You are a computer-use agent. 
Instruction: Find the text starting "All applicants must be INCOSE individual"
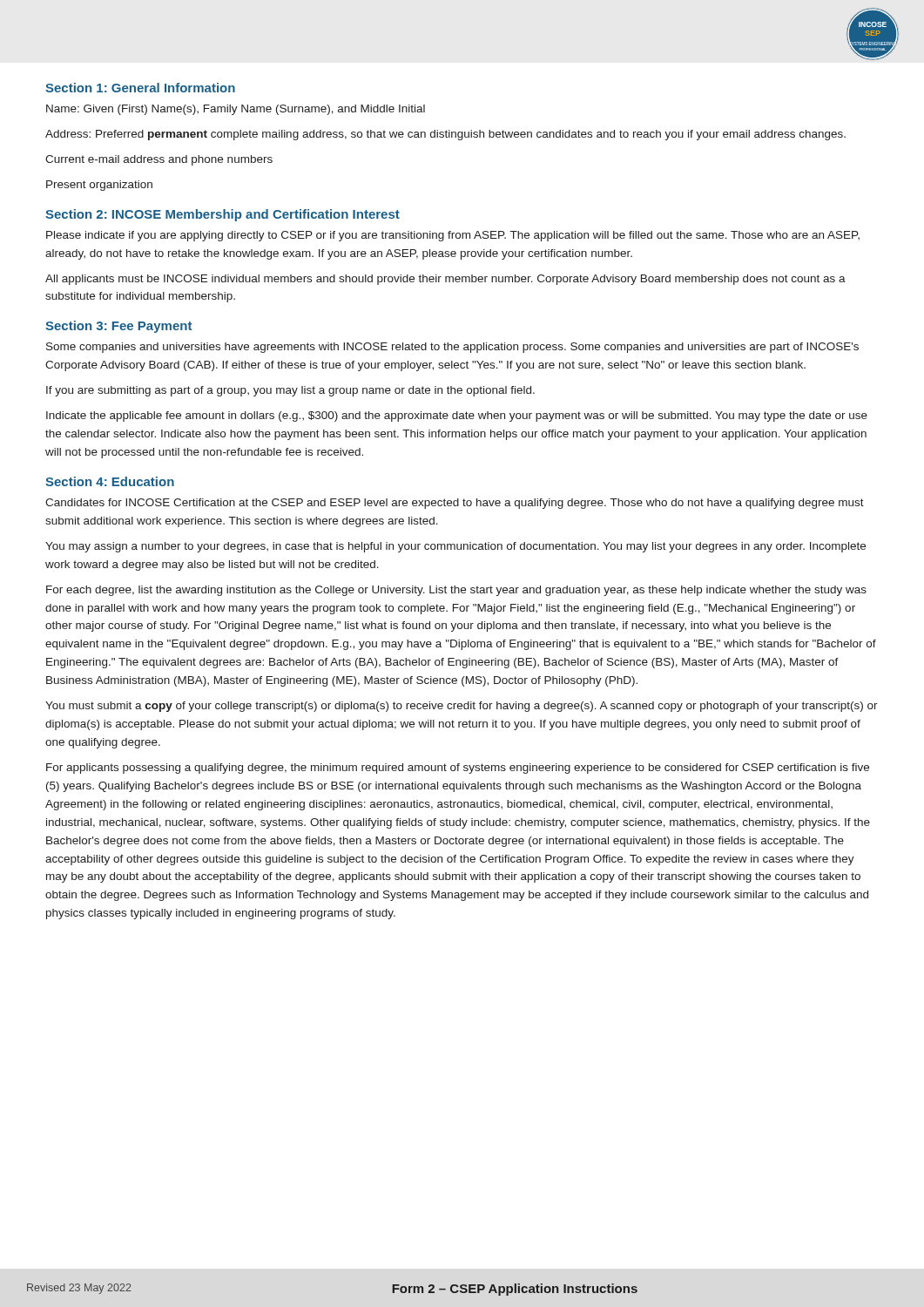[x=445, y=287]
